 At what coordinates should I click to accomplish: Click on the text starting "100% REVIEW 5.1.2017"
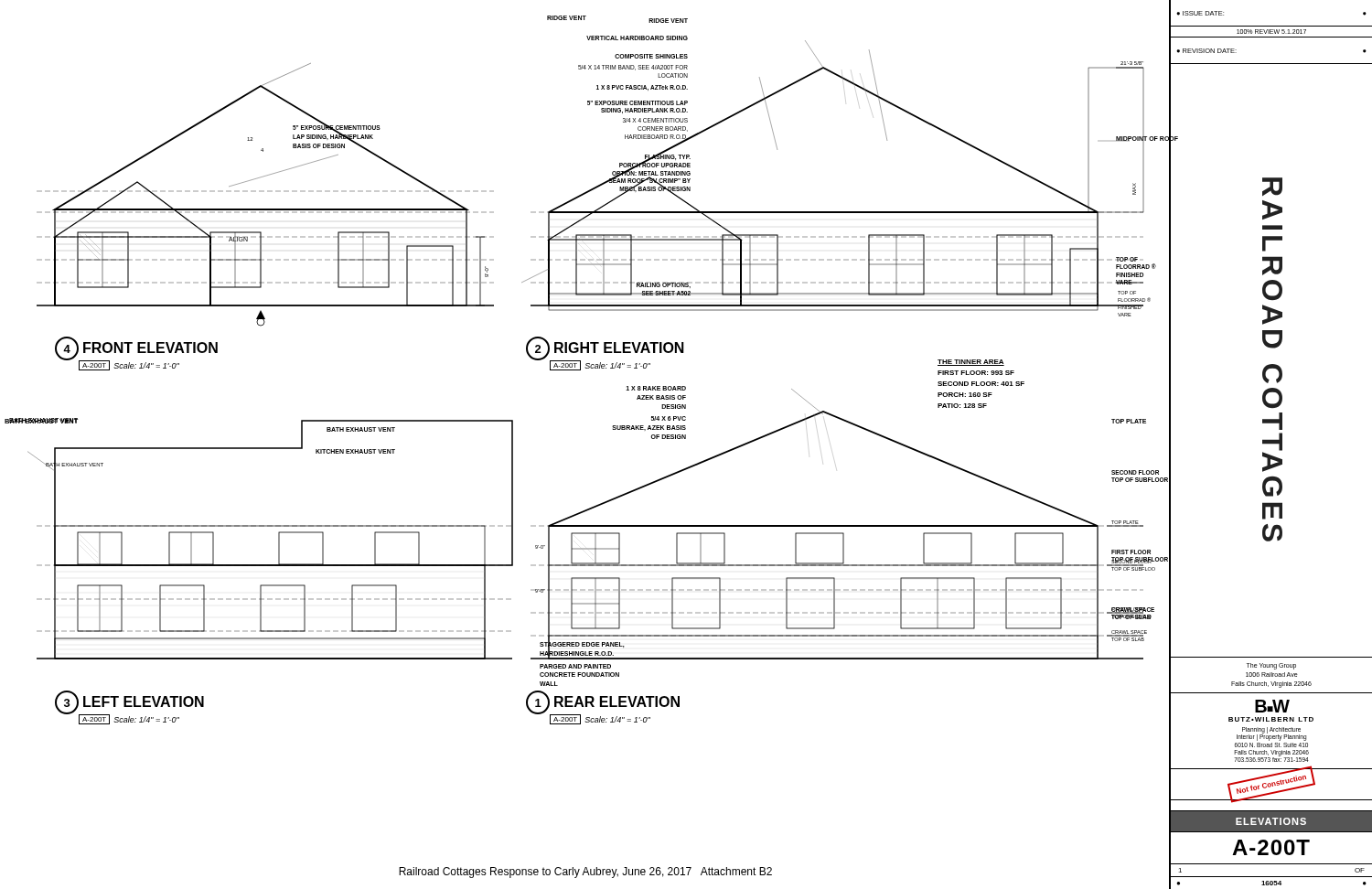1271,32
